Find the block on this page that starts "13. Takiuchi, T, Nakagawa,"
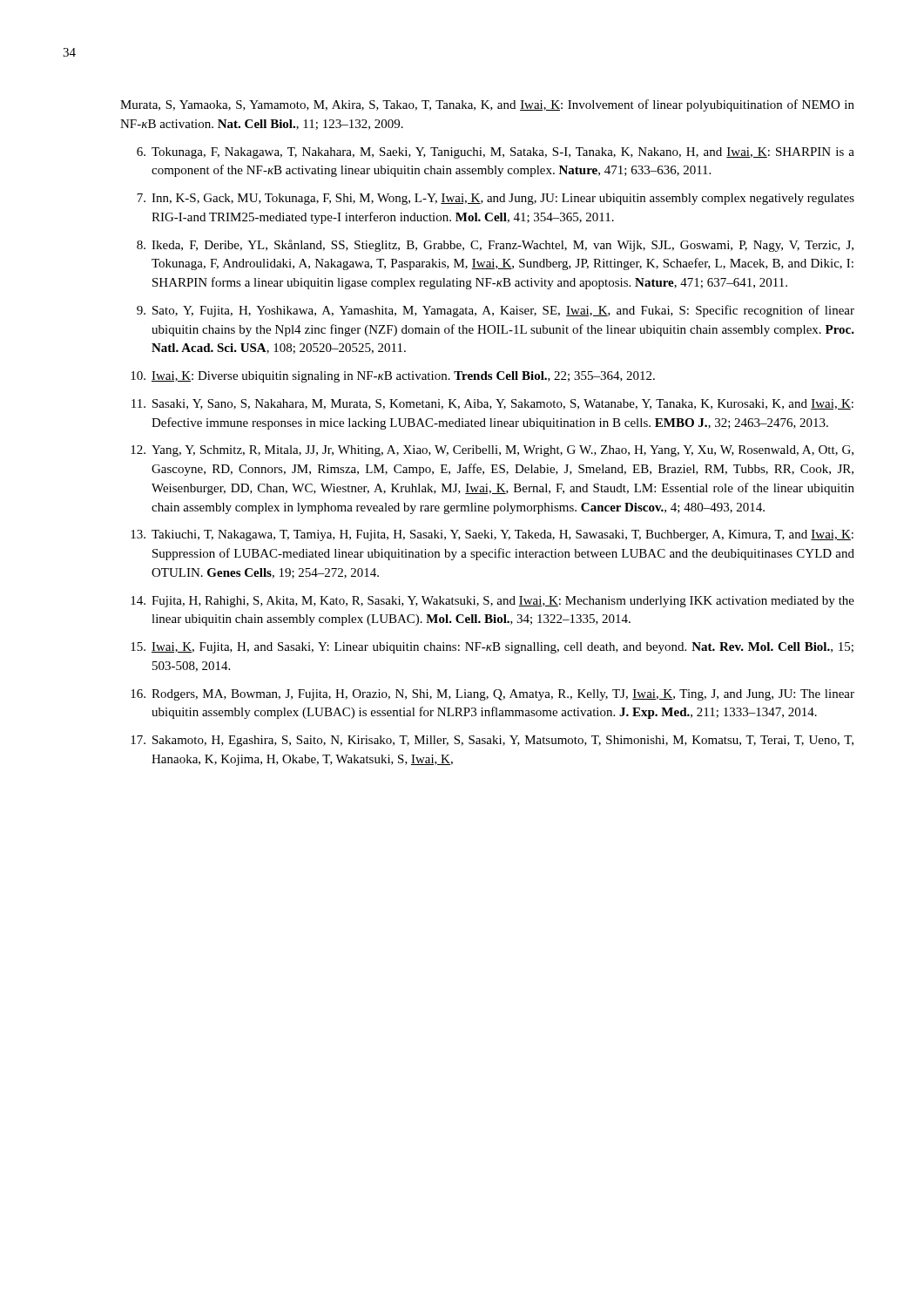Screen dimensions: 1307x924 click(x=487, y=554)
